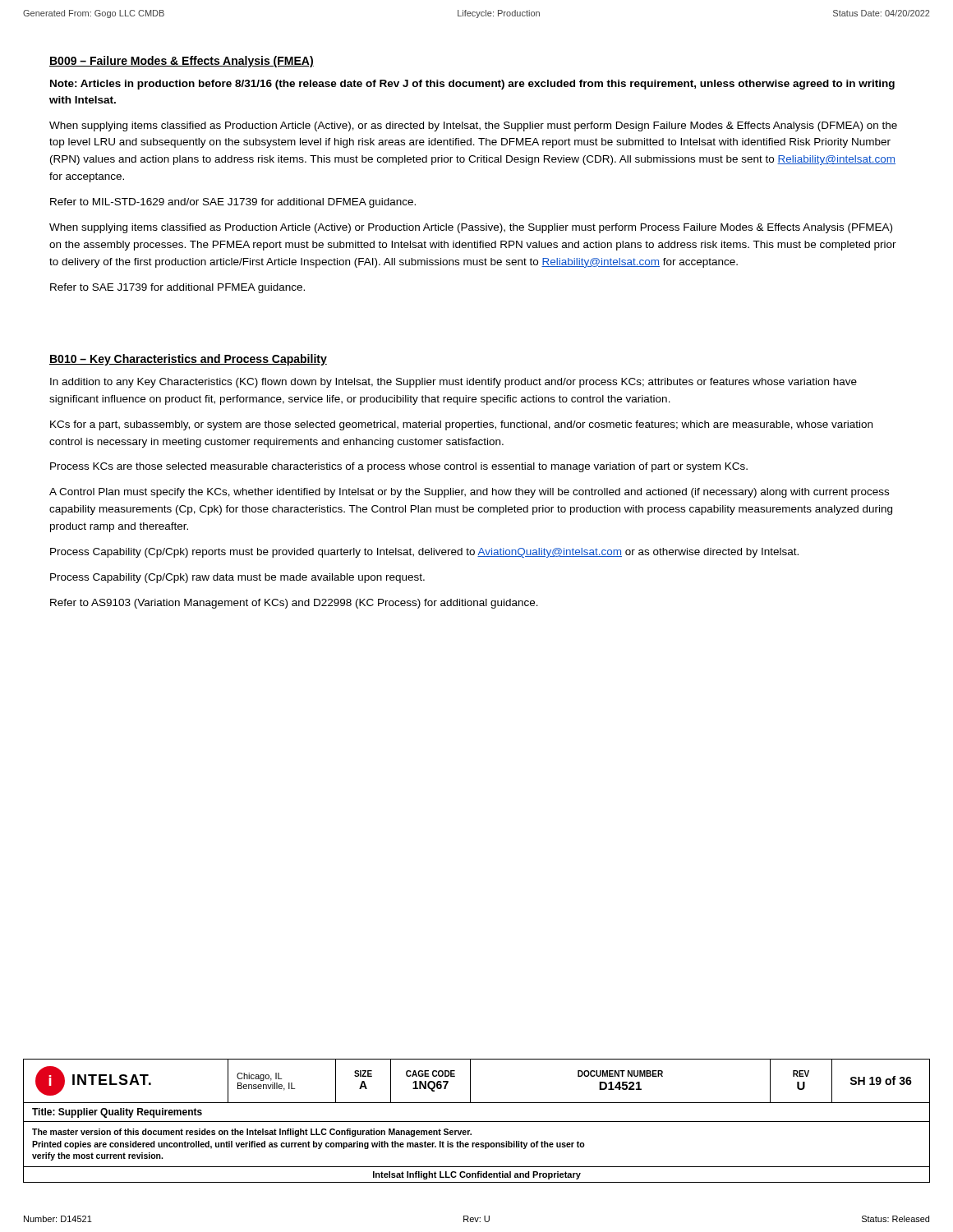This screenshot has height=1232, width=953.
Task: Navigate to the element starting "B010 – Key Characteristics and Process Capability"
Action: tap(188, 359)
